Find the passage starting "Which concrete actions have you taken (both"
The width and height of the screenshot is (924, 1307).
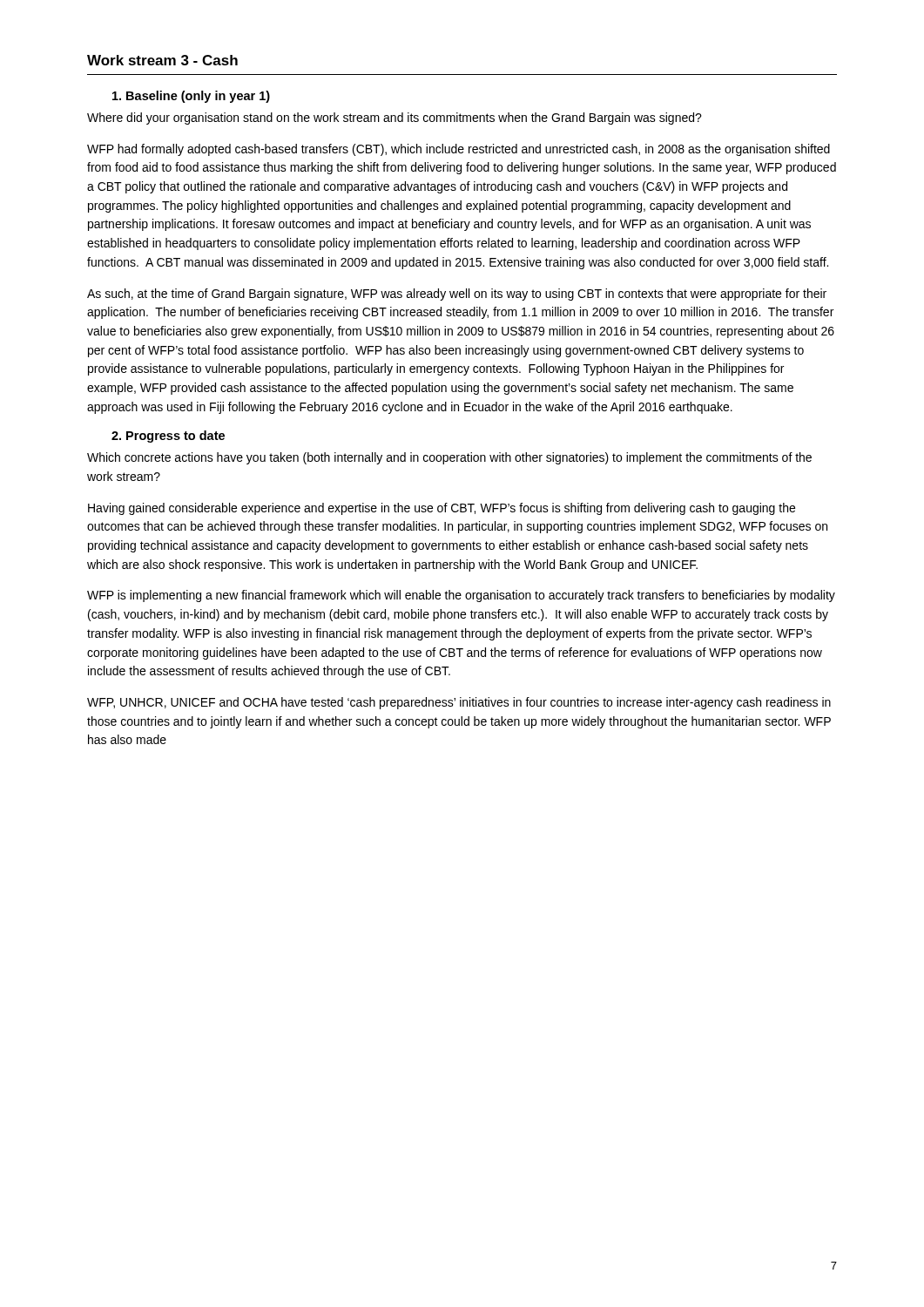point(450,467)
